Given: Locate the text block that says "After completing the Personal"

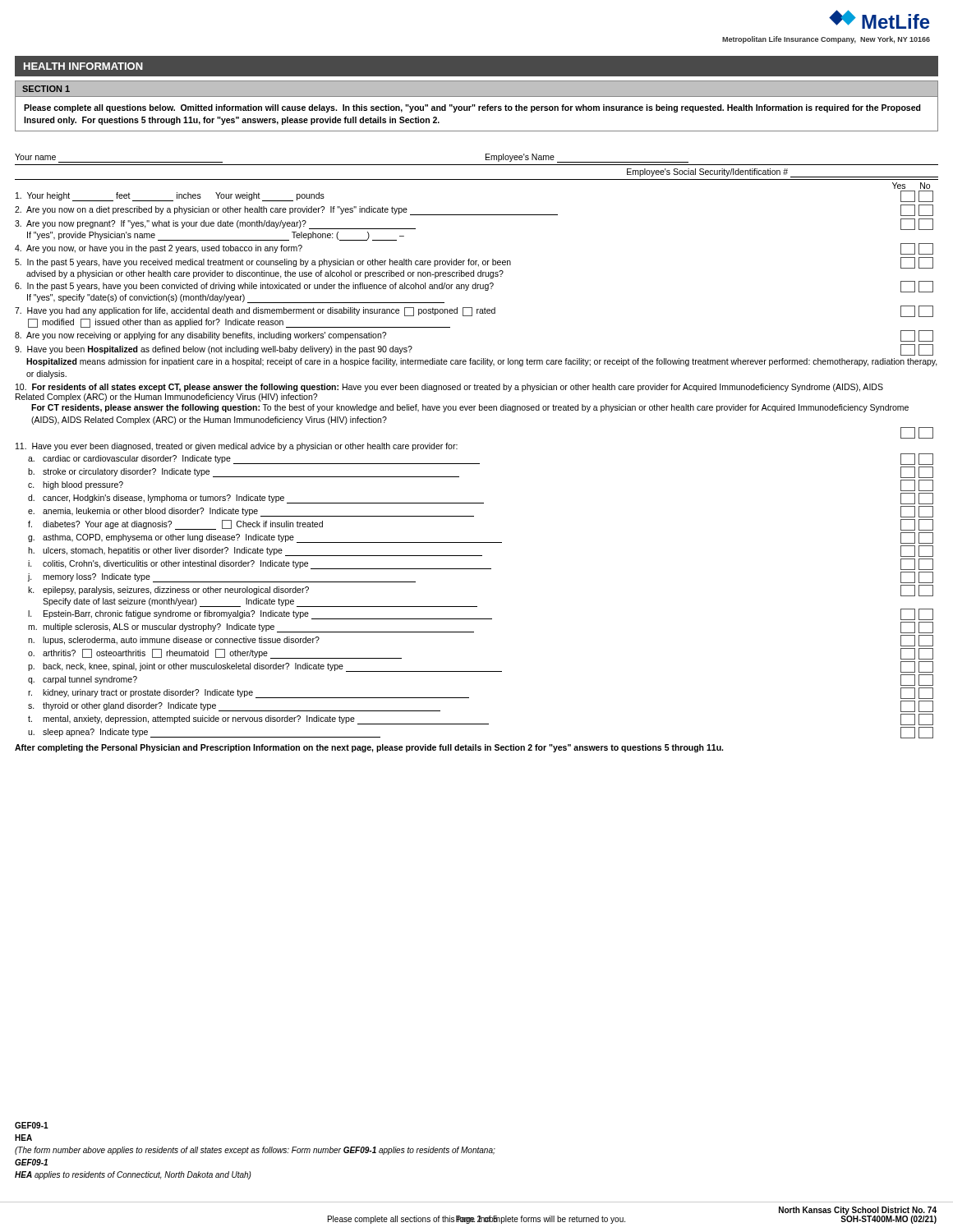Looking at the screenshot, I should pos(369,747).
